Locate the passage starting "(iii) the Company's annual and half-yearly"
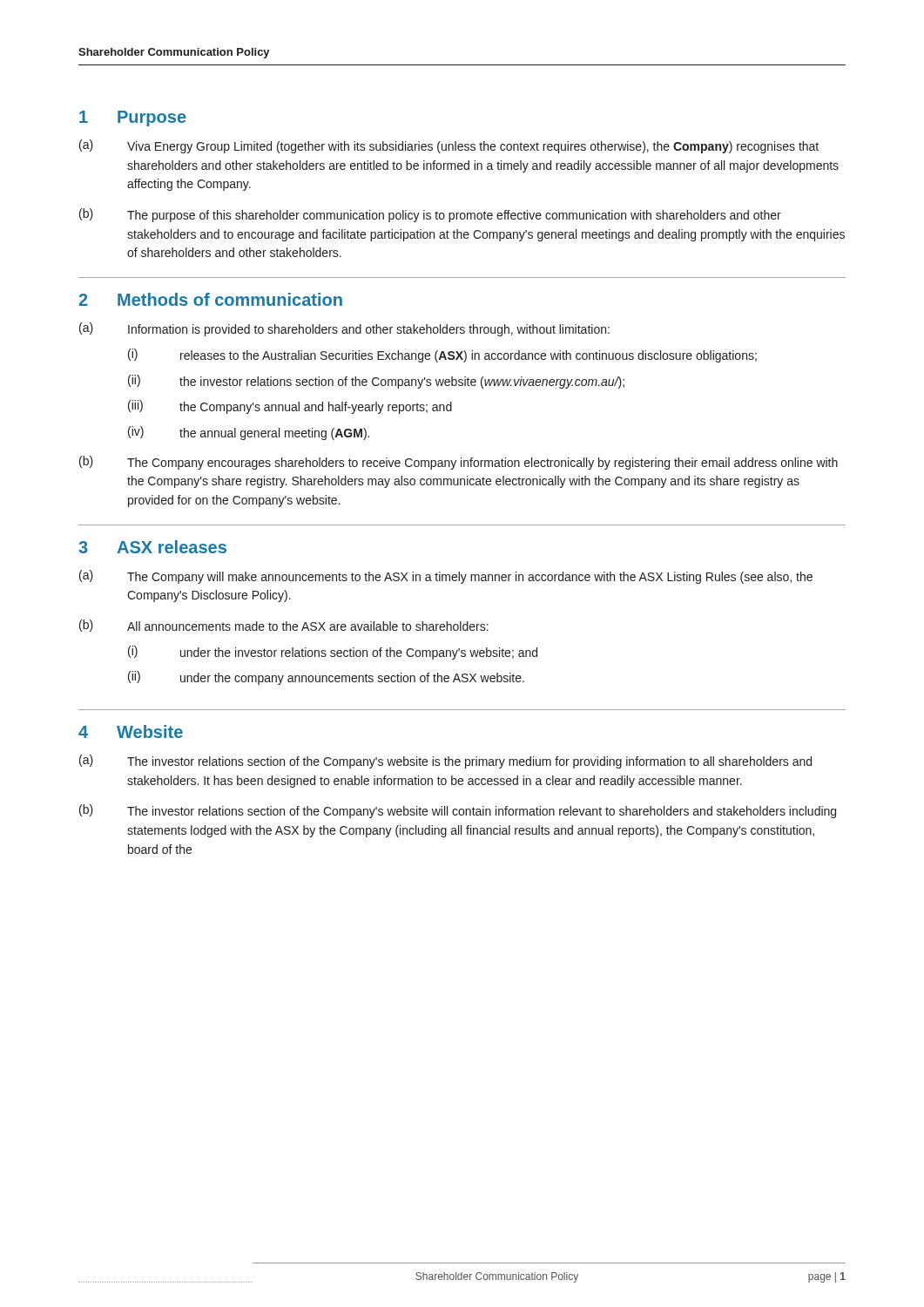The image size is (924, 1307). pyautogui.click(x=290, y=407)
